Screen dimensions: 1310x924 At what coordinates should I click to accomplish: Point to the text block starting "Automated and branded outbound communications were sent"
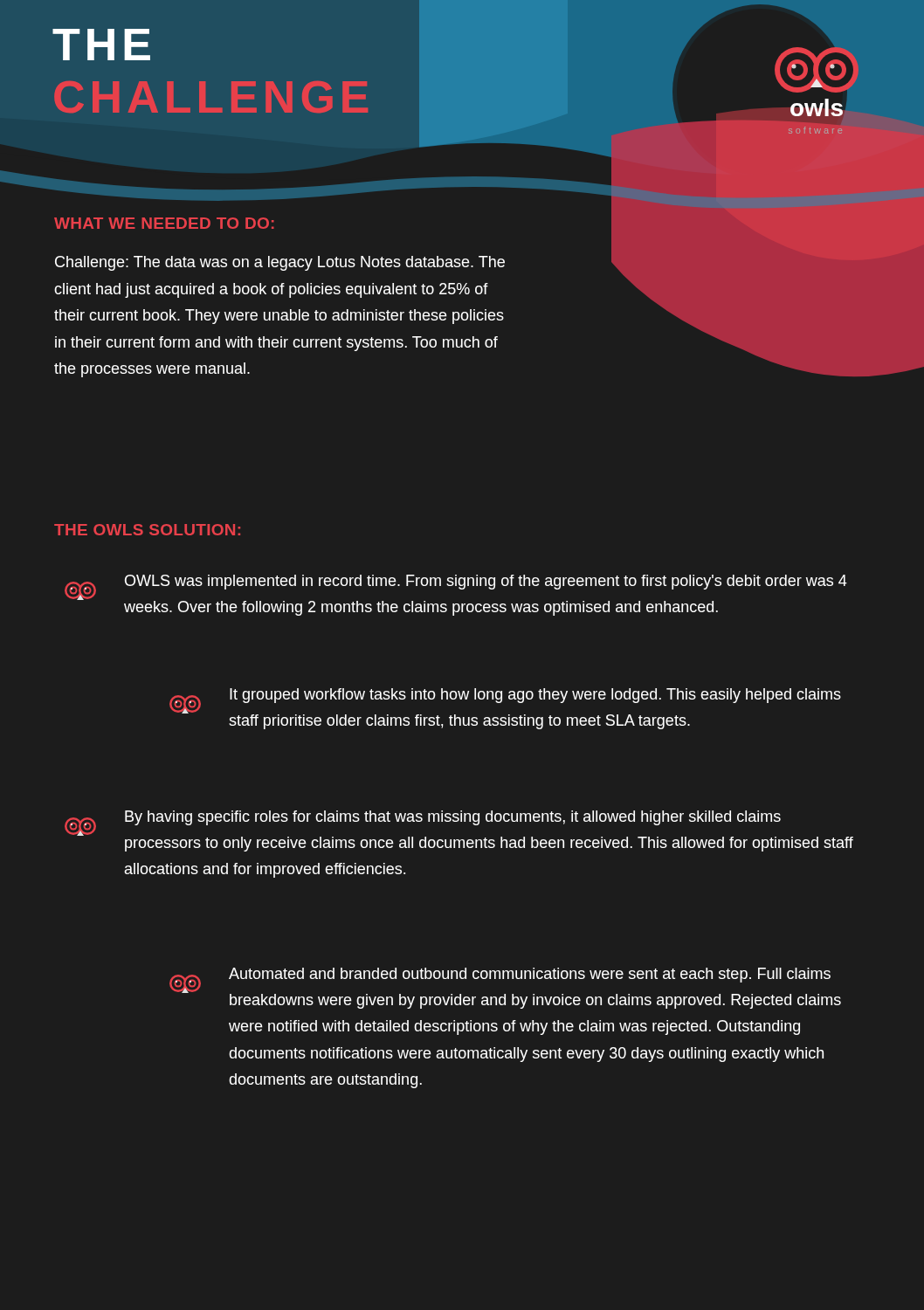(508, 1027)
